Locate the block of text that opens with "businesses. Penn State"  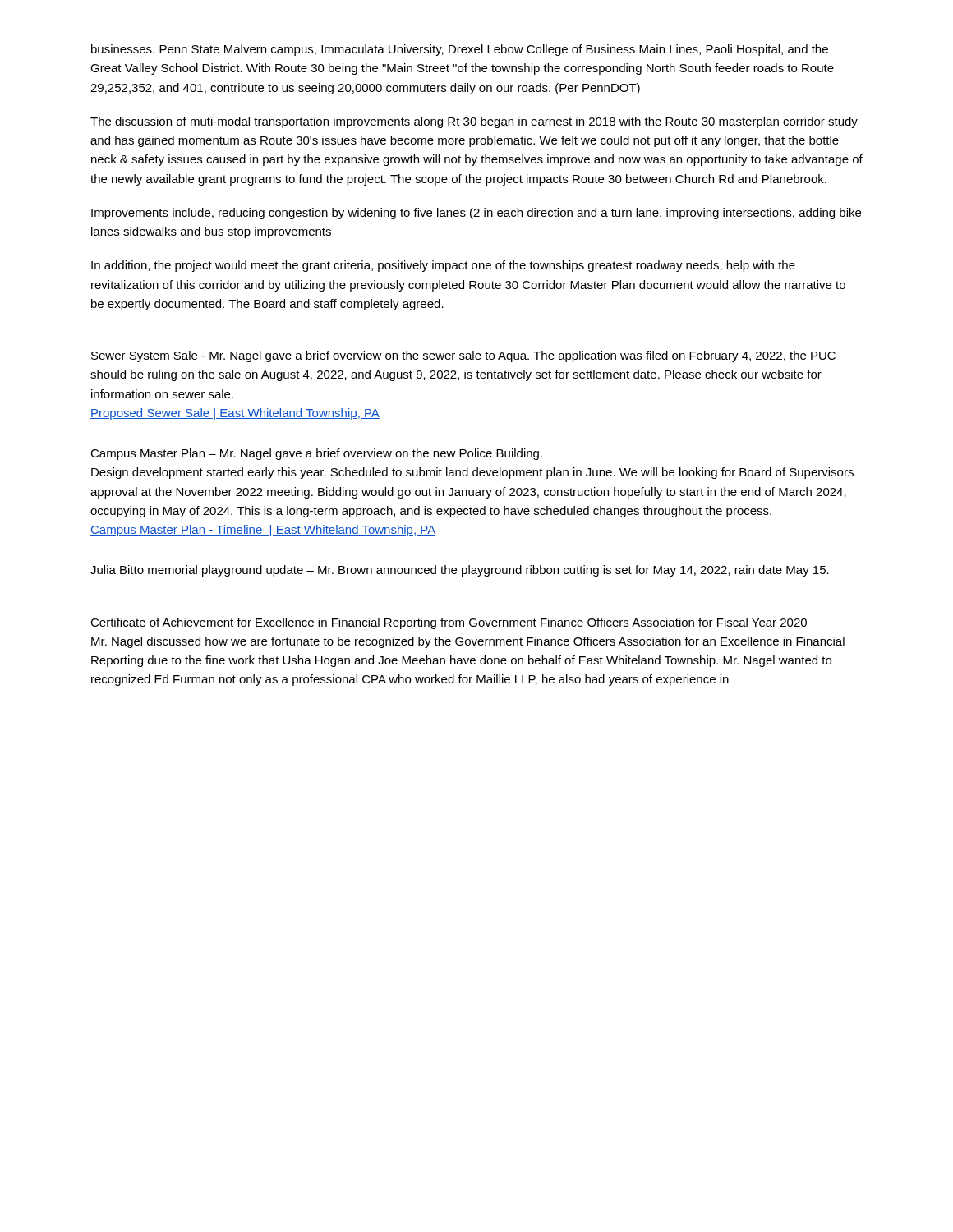[x=462, y=68]
